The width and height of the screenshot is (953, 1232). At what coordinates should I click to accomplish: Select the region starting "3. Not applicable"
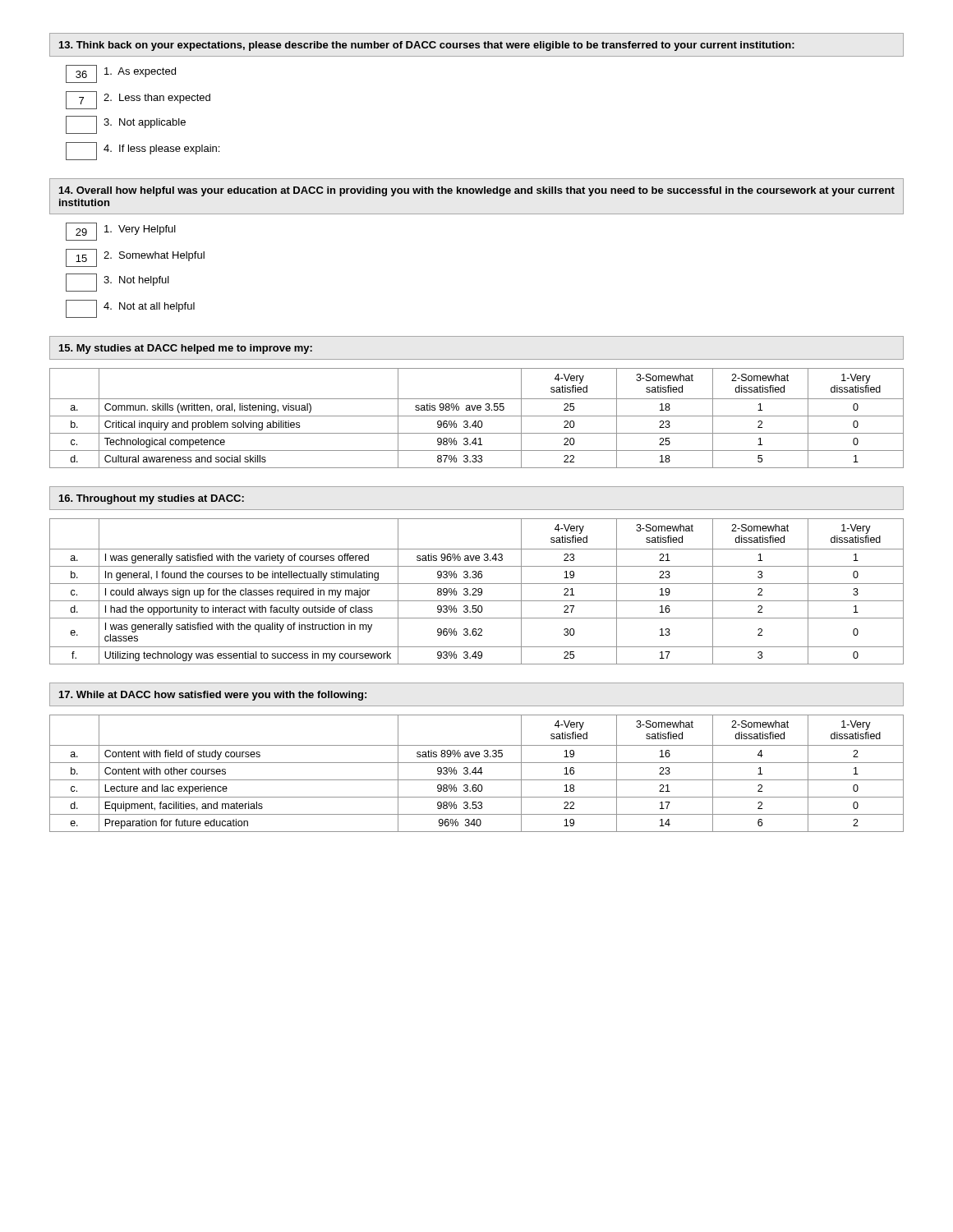[x=126, y=125]
